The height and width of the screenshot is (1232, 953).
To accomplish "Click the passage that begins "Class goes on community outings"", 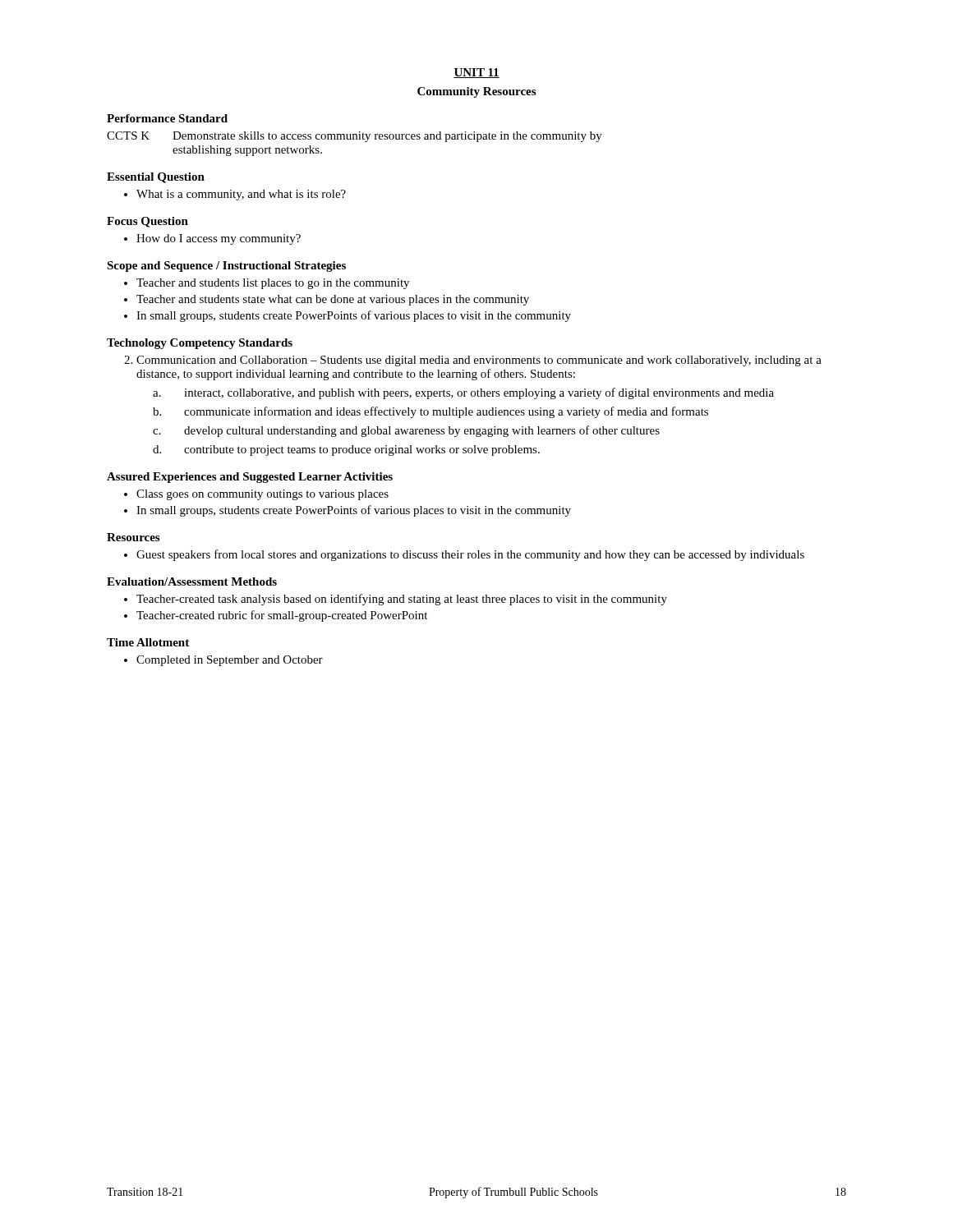I will click(x=263, y=494).
